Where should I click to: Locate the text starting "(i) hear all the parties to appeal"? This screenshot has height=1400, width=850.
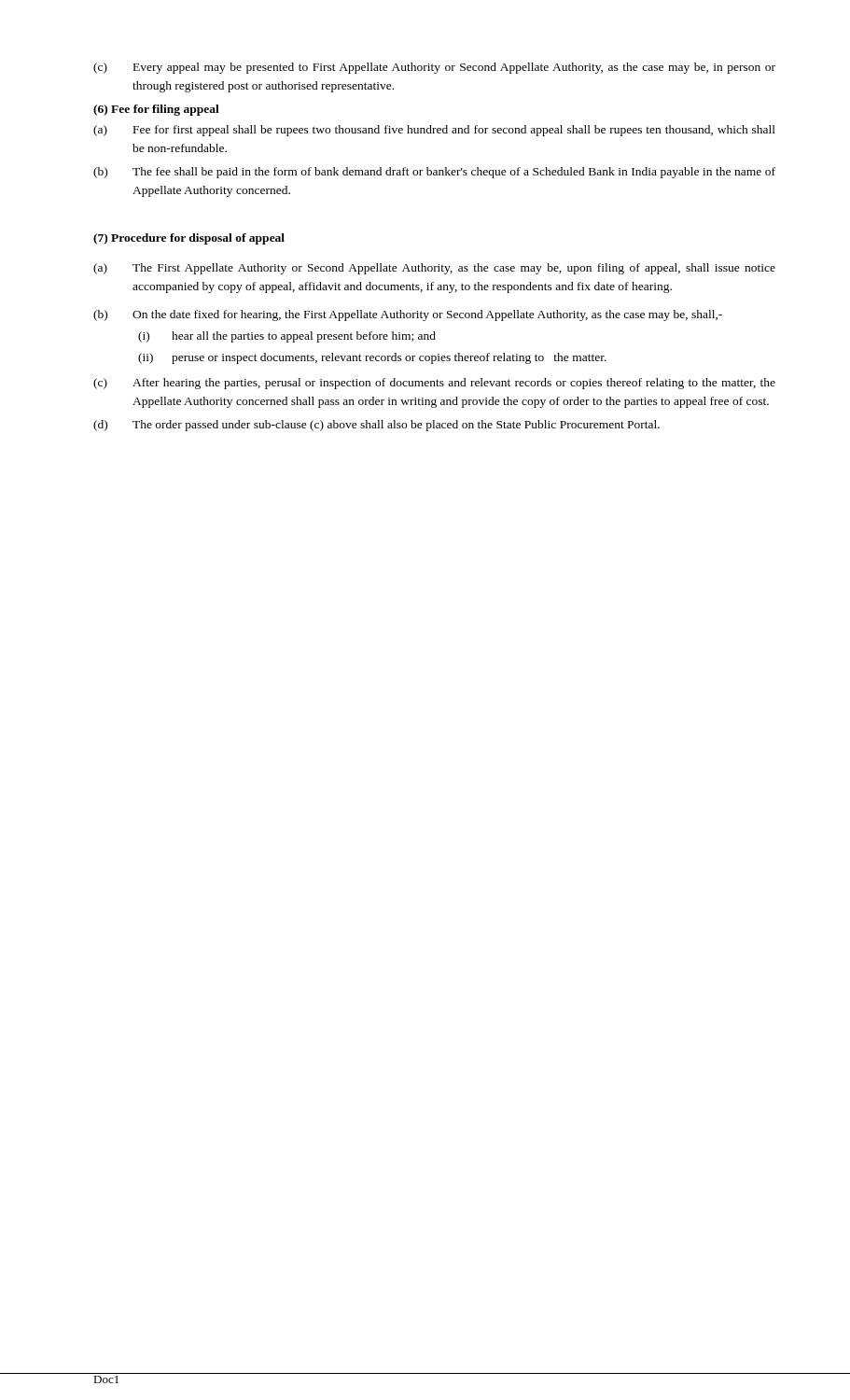[x=287, y=337]
